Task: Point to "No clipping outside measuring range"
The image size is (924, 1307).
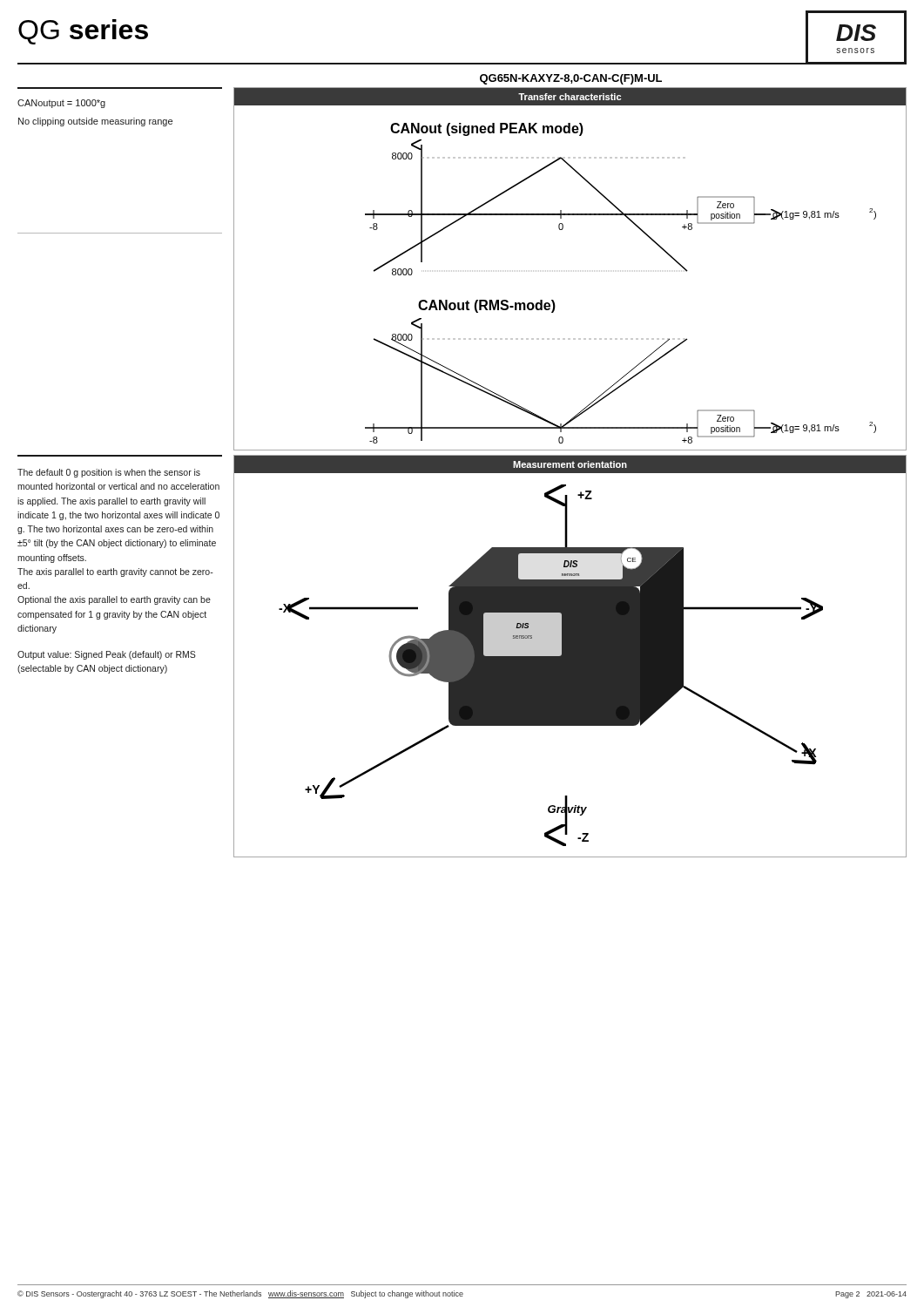Action: [x=95, y=121]
